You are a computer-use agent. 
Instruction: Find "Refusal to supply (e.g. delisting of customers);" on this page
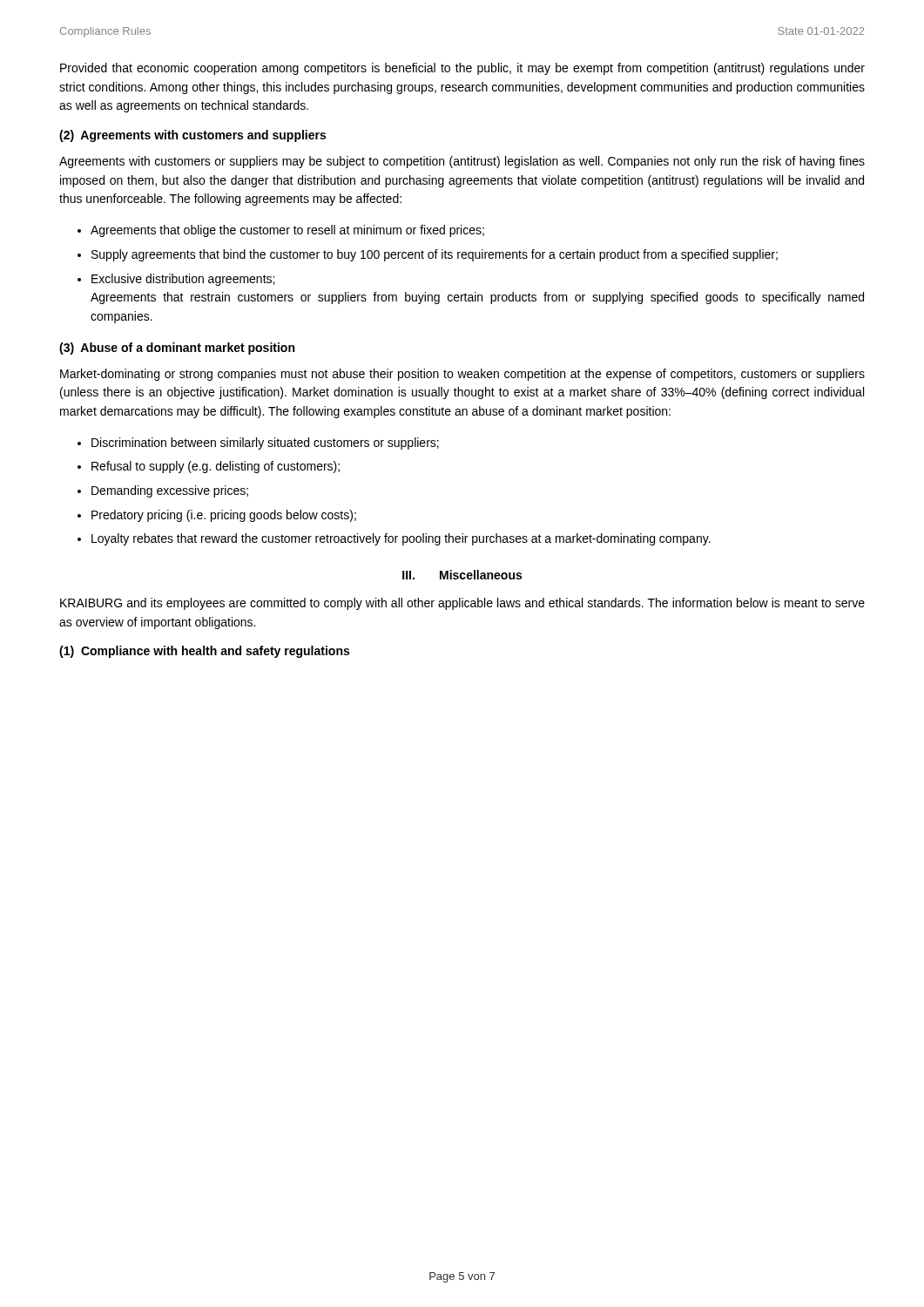(216, 466)
